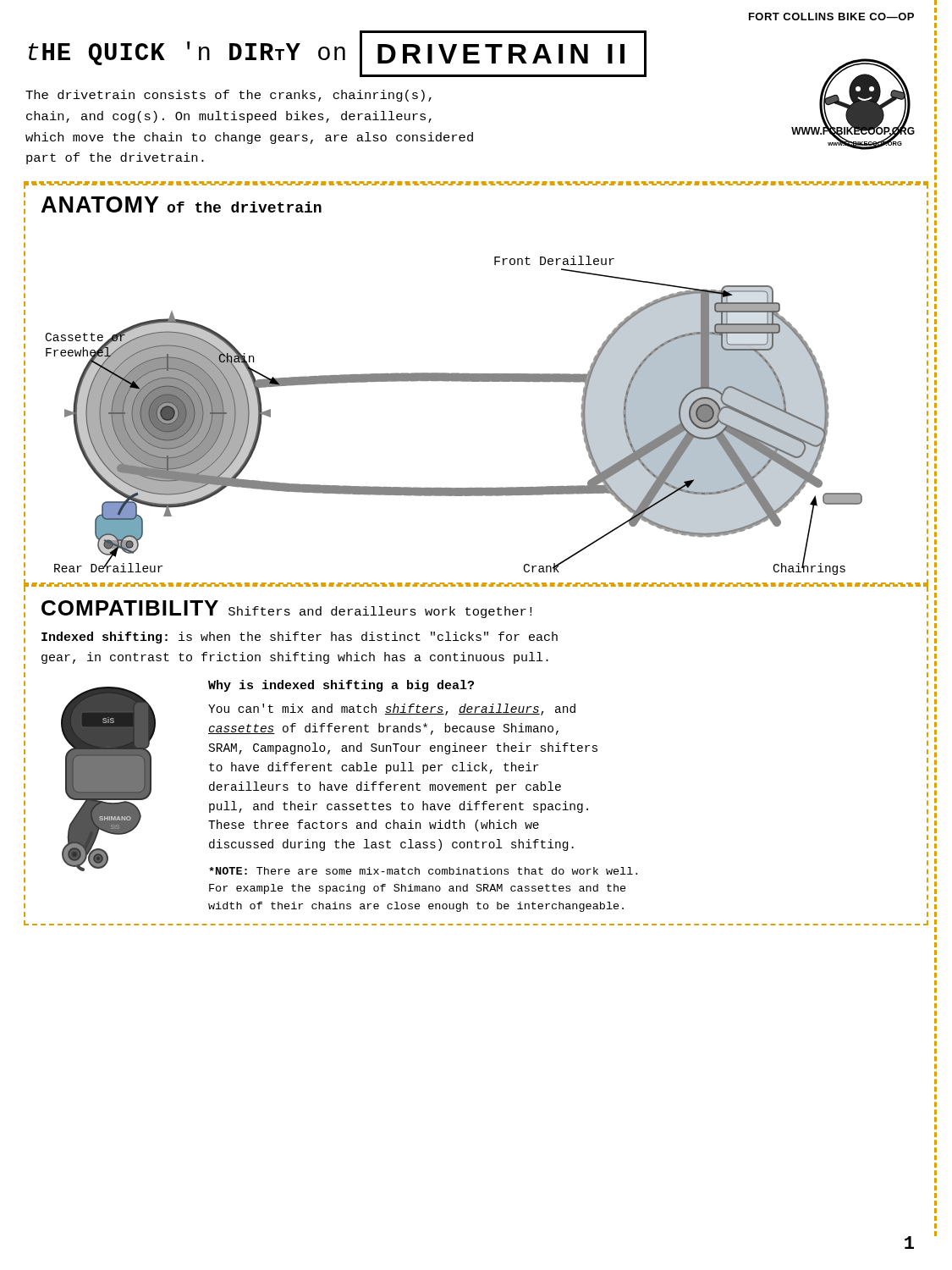Viewport: 952px width, 1270px height.
Task: Locate the photo
Action: coord(117,776)
